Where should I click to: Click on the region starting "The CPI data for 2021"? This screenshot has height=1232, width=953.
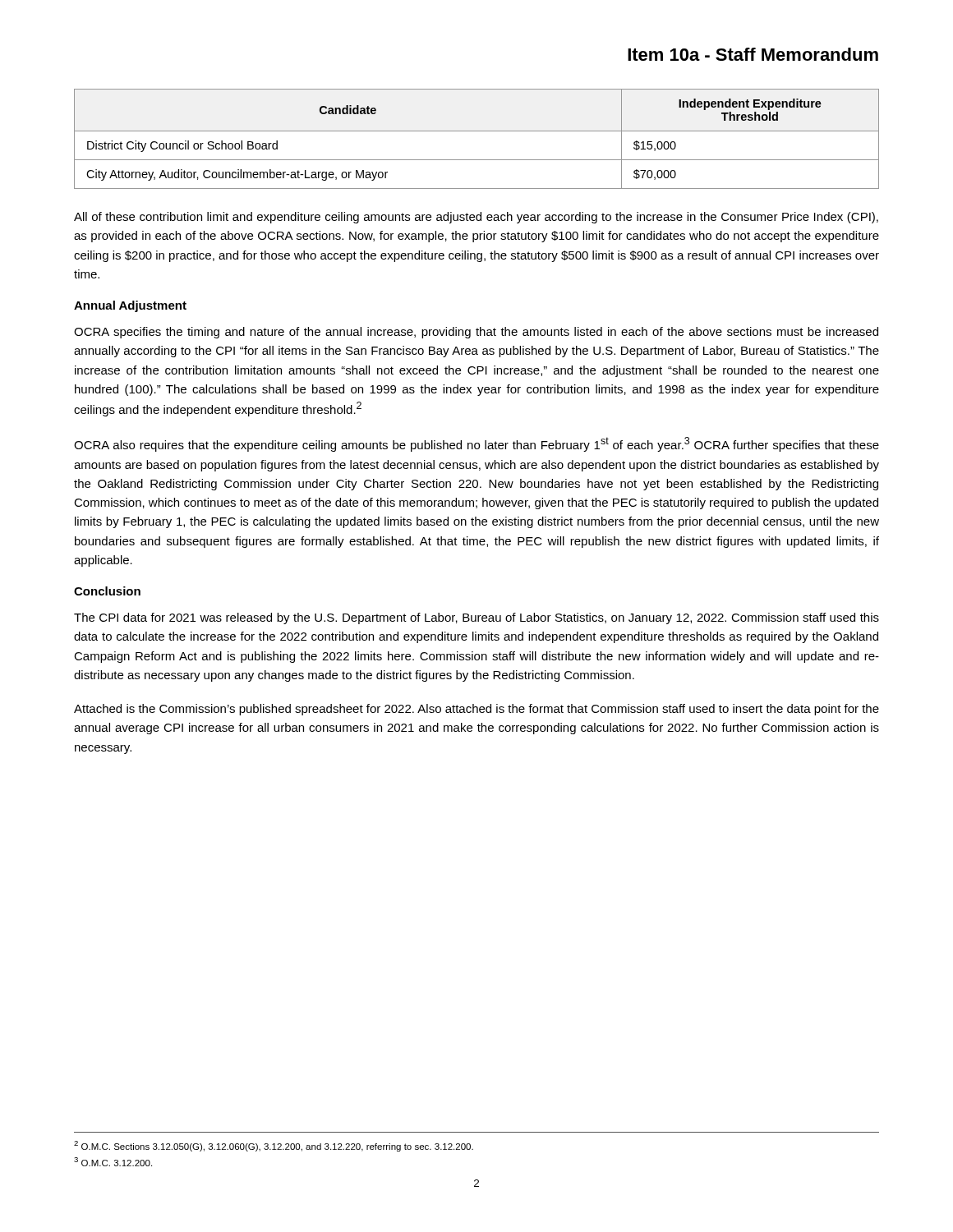click(x=476, y=646)
